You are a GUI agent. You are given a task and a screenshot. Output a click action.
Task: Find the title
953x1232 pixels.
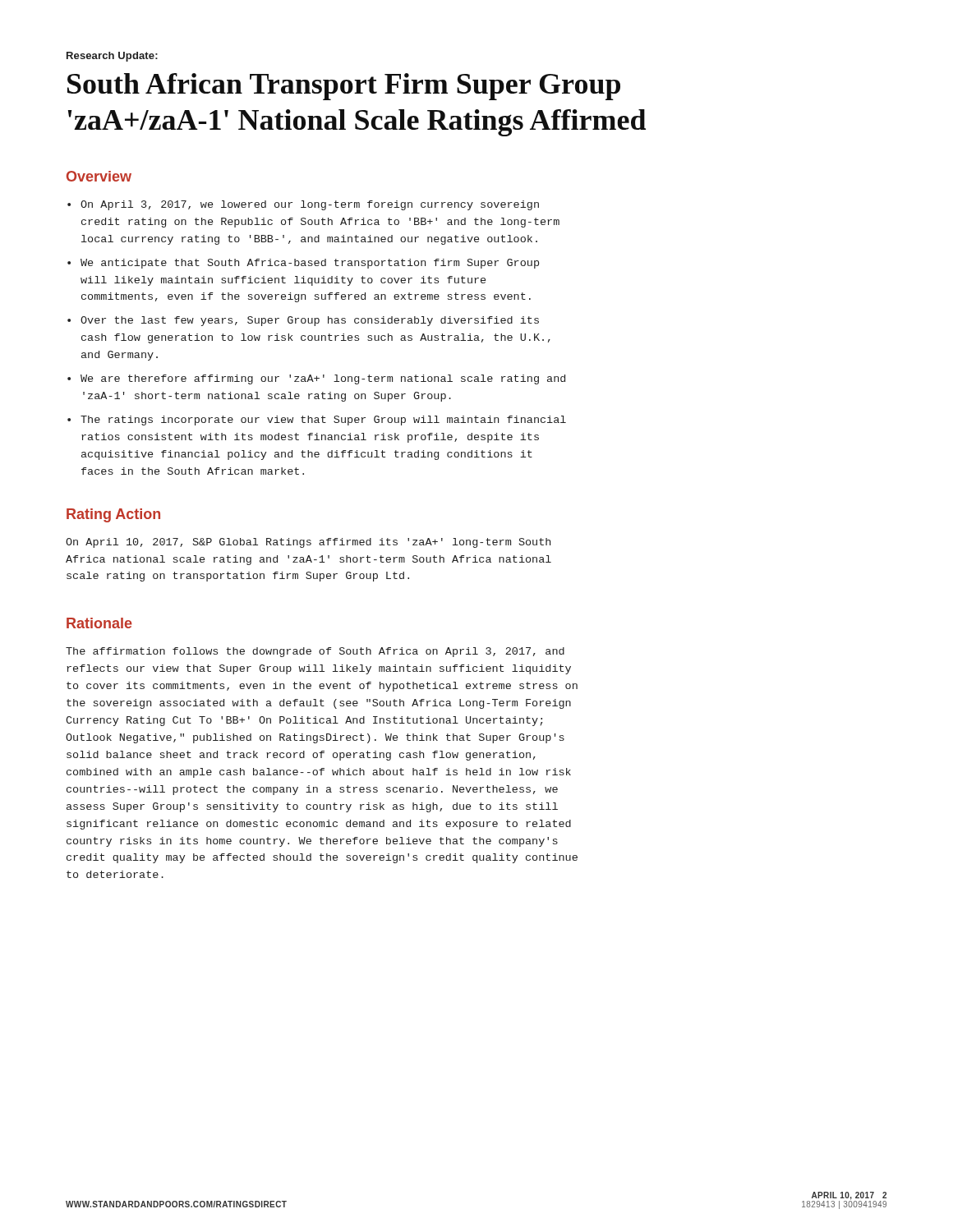tap(356, 102)
